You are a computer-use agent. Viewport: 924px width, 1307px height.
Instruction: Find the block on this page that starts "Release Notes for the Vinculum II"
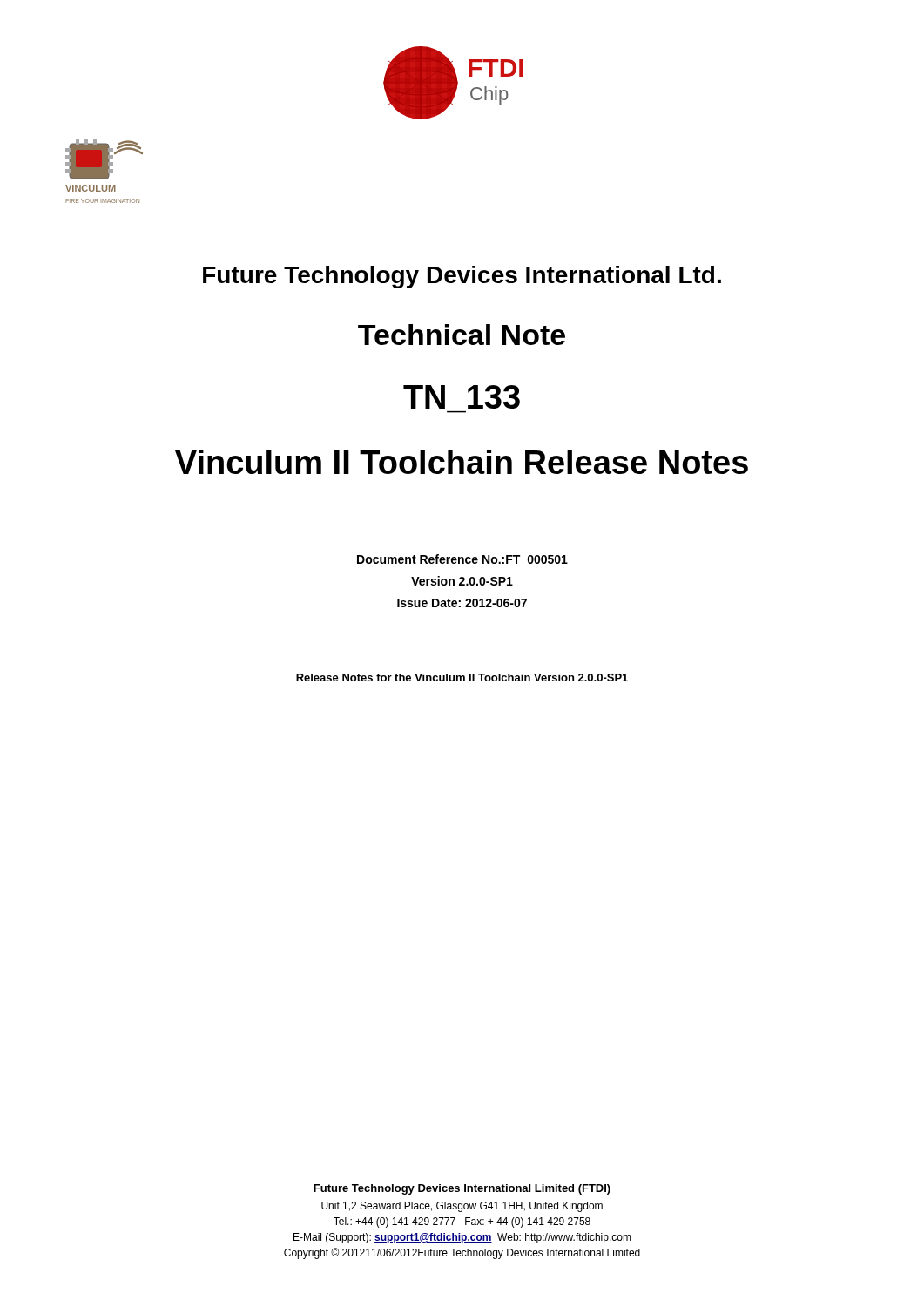462,677
